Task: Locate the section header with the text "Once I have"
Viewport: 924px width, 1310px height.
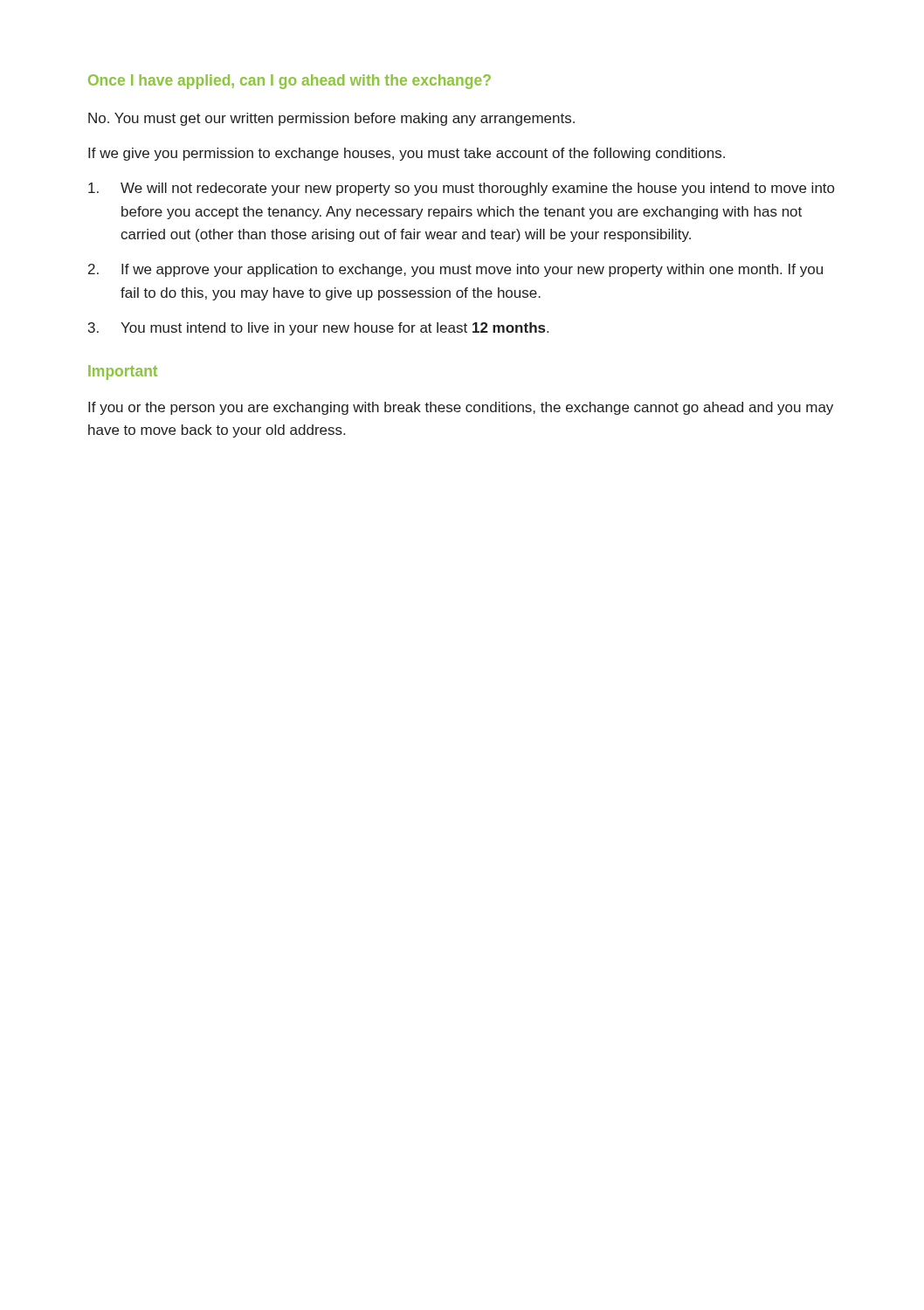Action: point(289,80)
